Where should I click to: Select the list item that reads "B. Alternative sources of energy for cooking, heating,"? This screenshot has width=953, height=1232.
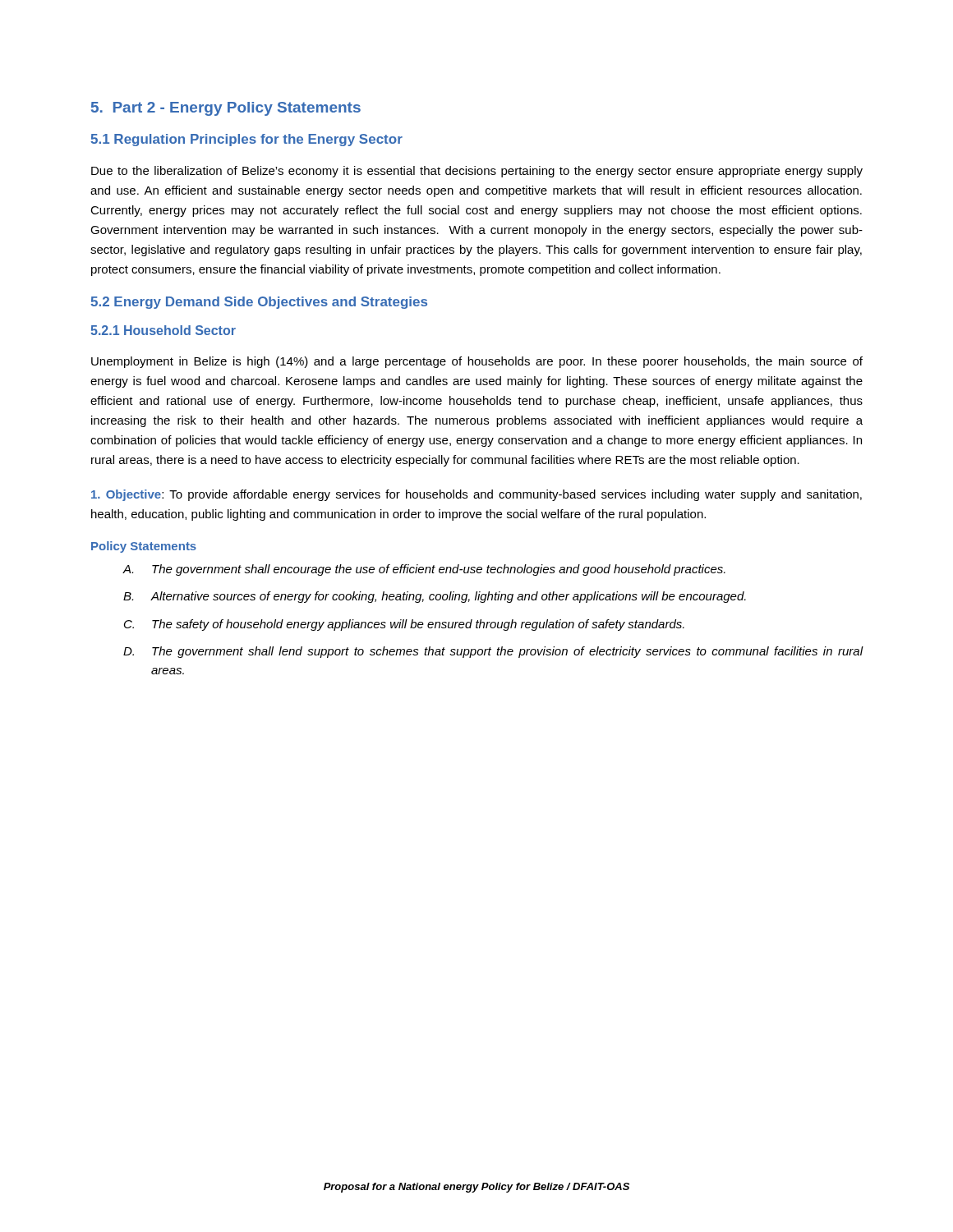coord(493,596)
